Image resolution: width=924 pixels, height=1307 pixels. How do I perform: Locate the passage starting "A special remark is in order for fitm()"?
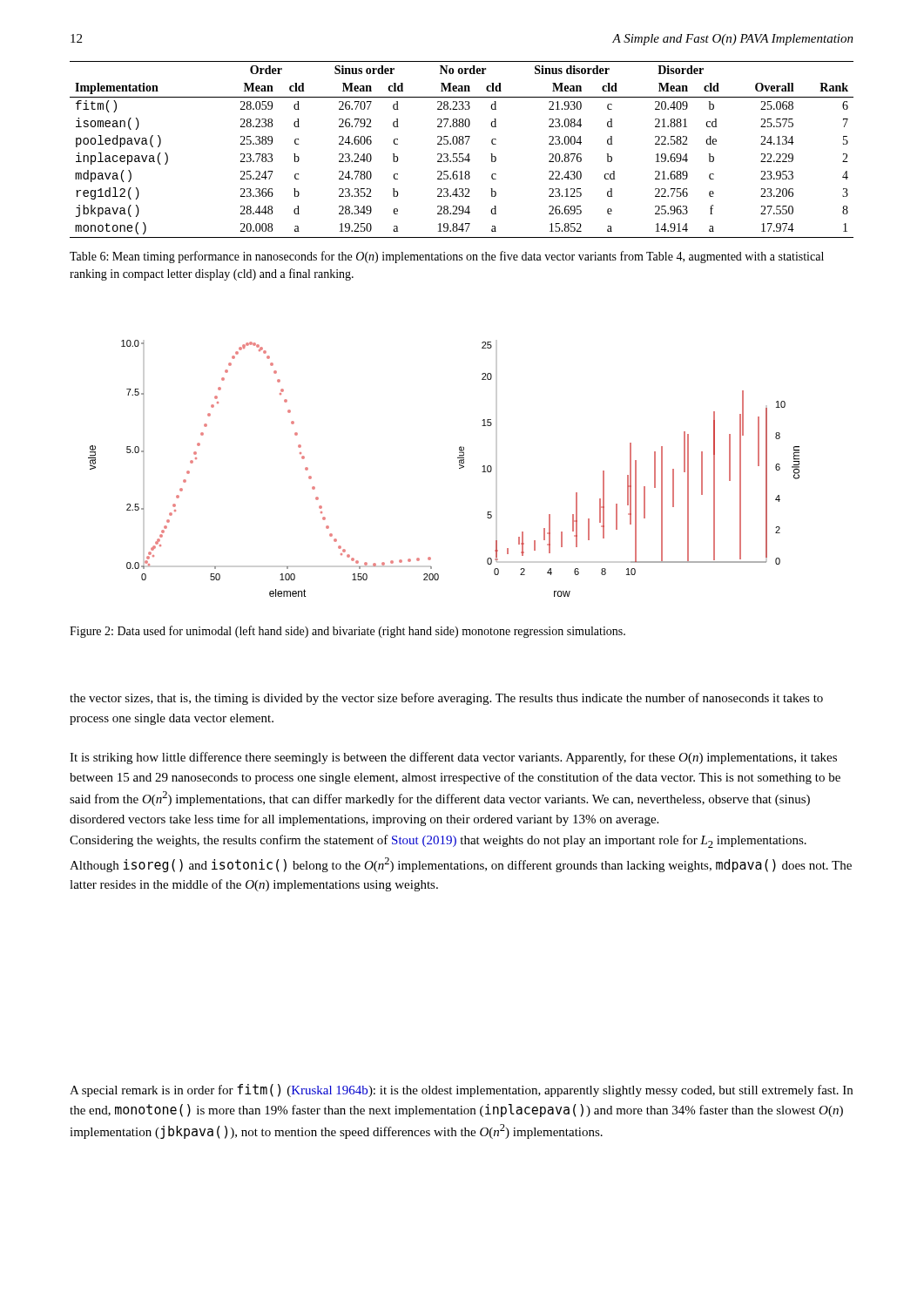(x=461, y=1111)
